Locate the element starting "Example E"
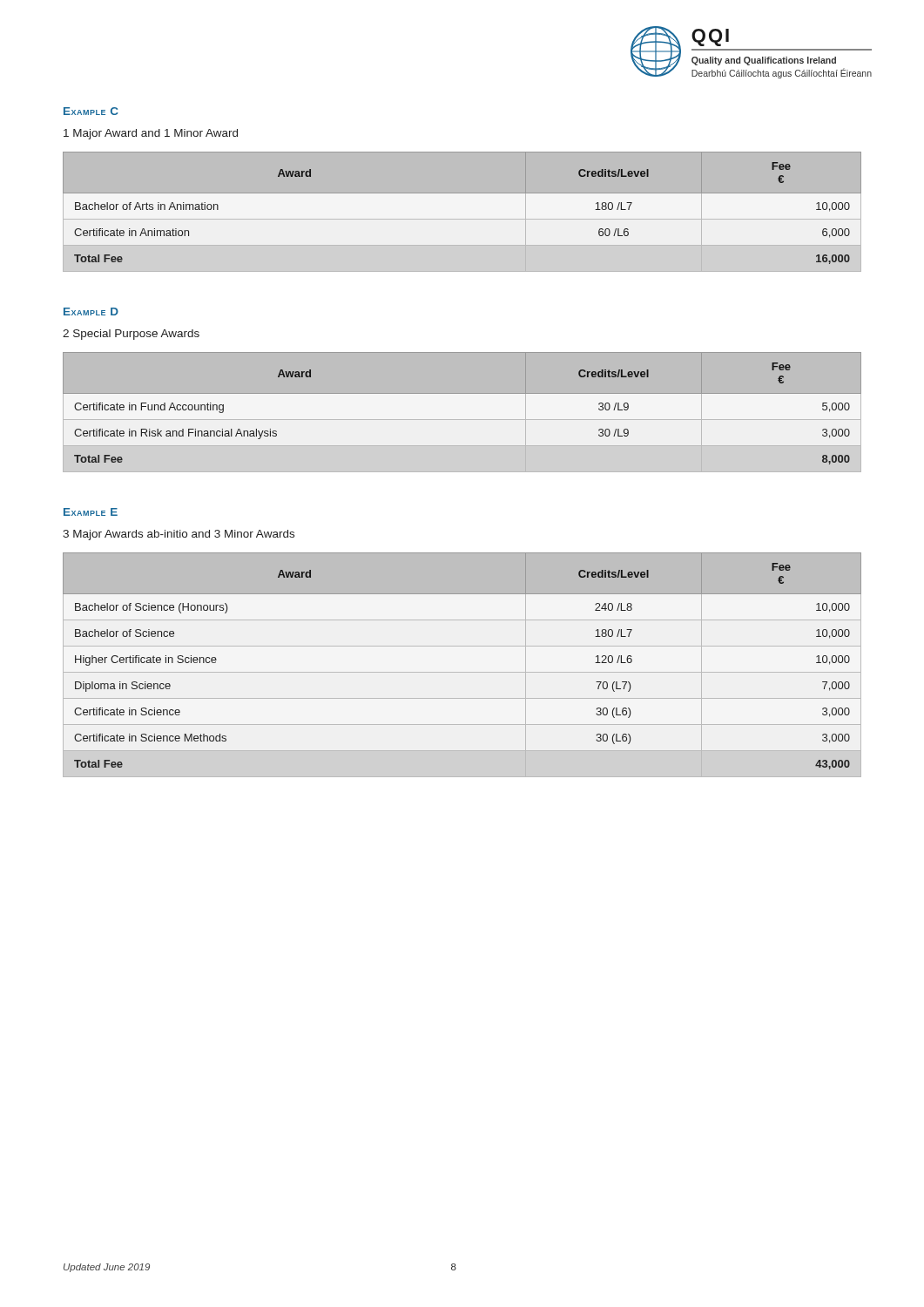The image size is (924, 1307). coord(91,512)
